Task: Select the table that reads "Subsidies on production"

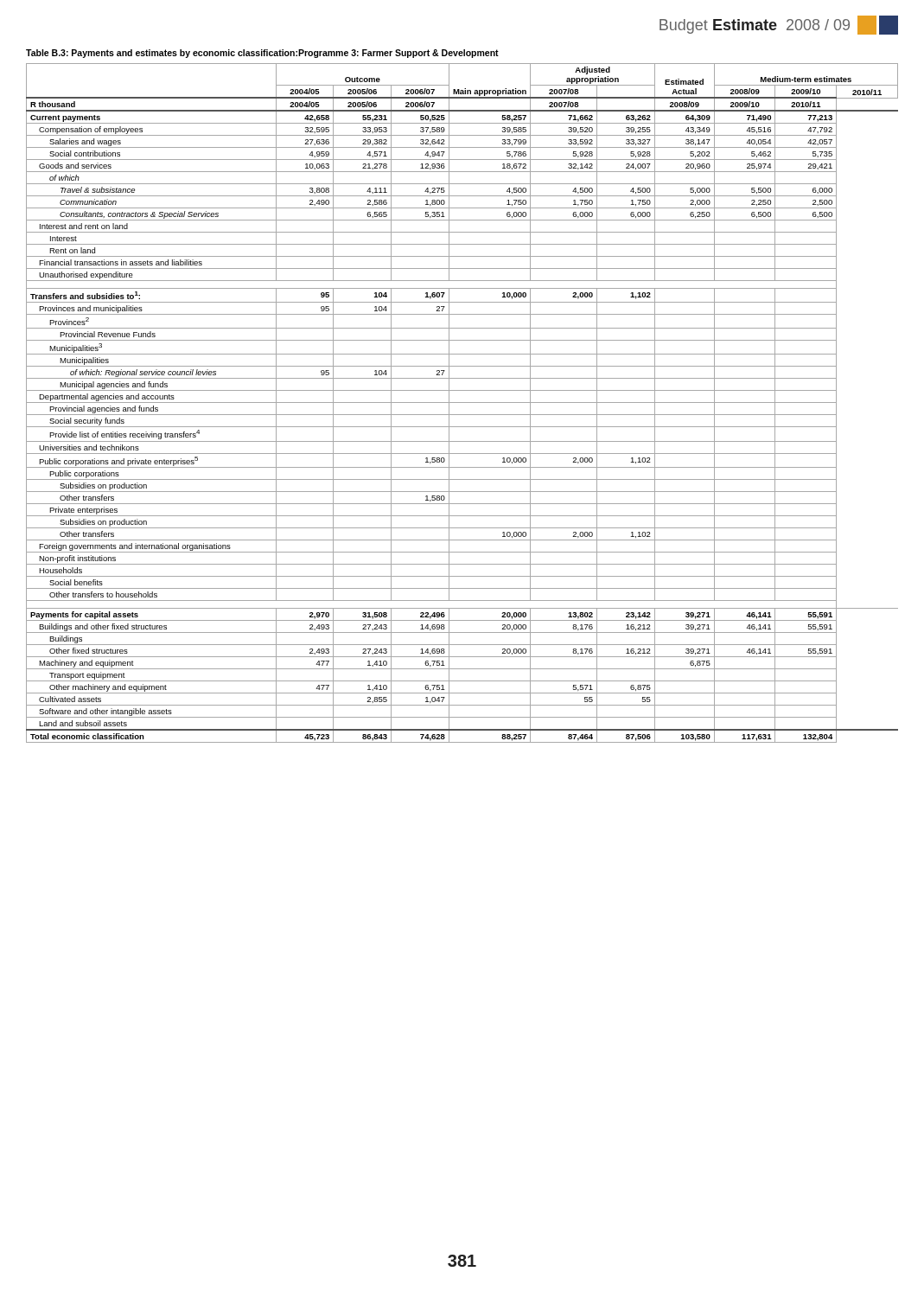Action: click(462, 403)
